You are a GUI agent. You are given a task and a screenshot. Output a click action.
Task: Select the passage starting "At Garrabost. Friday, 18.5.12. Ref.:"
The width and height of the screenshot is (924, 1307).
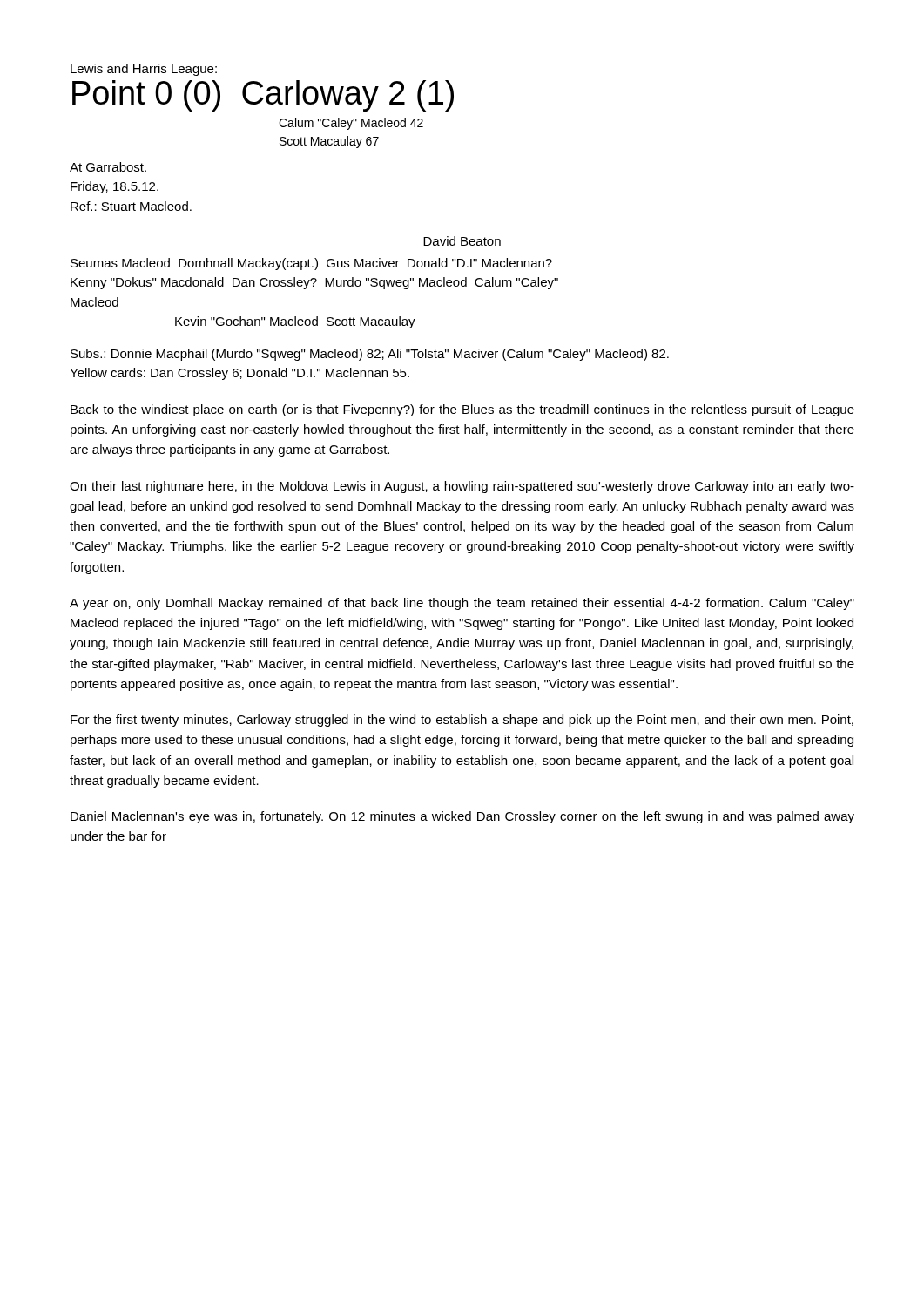click(131, 186)
